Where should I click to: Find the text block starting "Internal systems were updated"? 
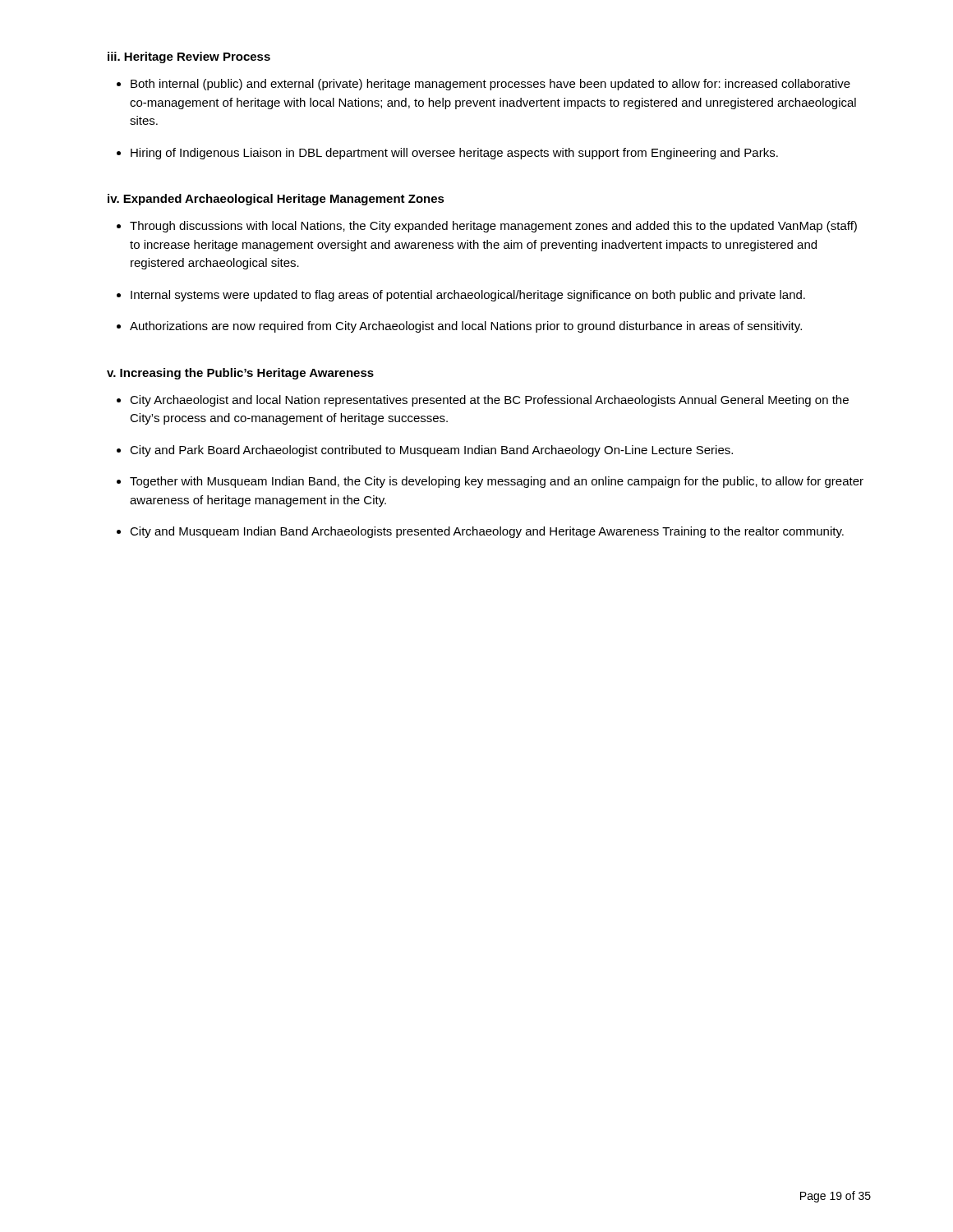(x=468, y=294)
